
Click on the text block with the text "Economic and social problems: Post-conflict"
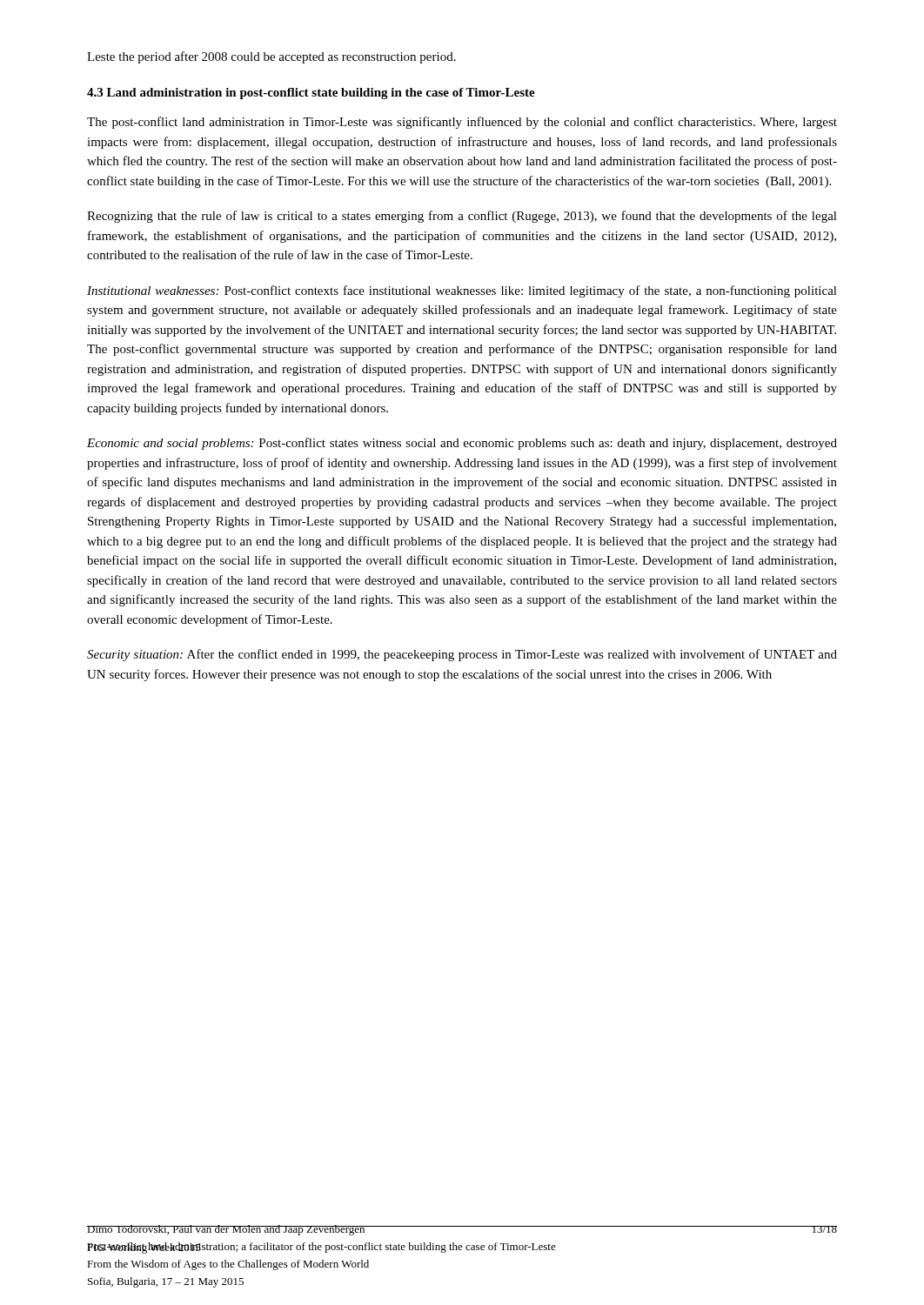462,531
